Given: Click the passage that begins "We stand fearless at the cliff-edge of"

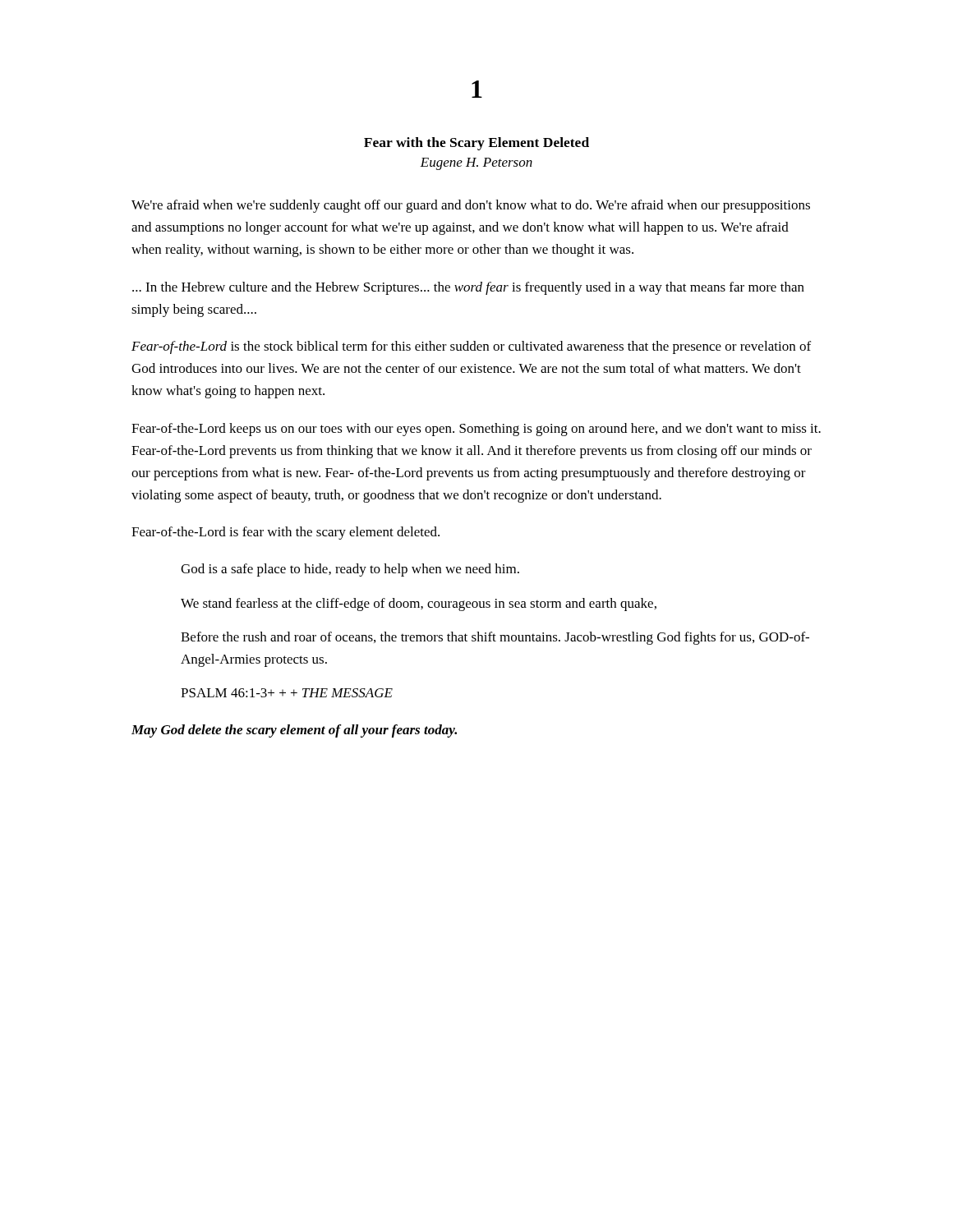Looking at the screenshot, I should pyautogui.click(x=419, y=603).
